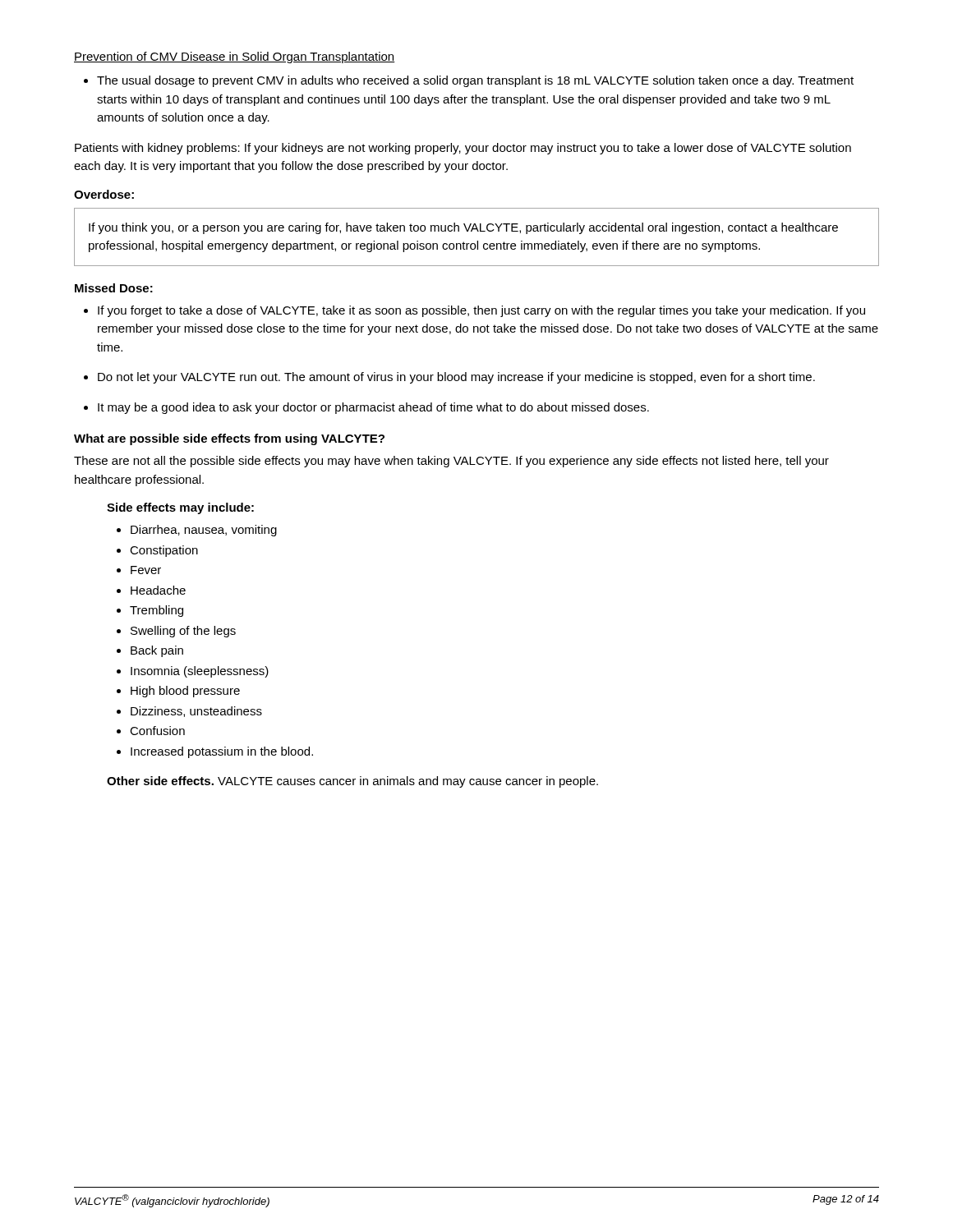
Task: Click on the element starting "Back pain"
Action: tap(157, 650)
